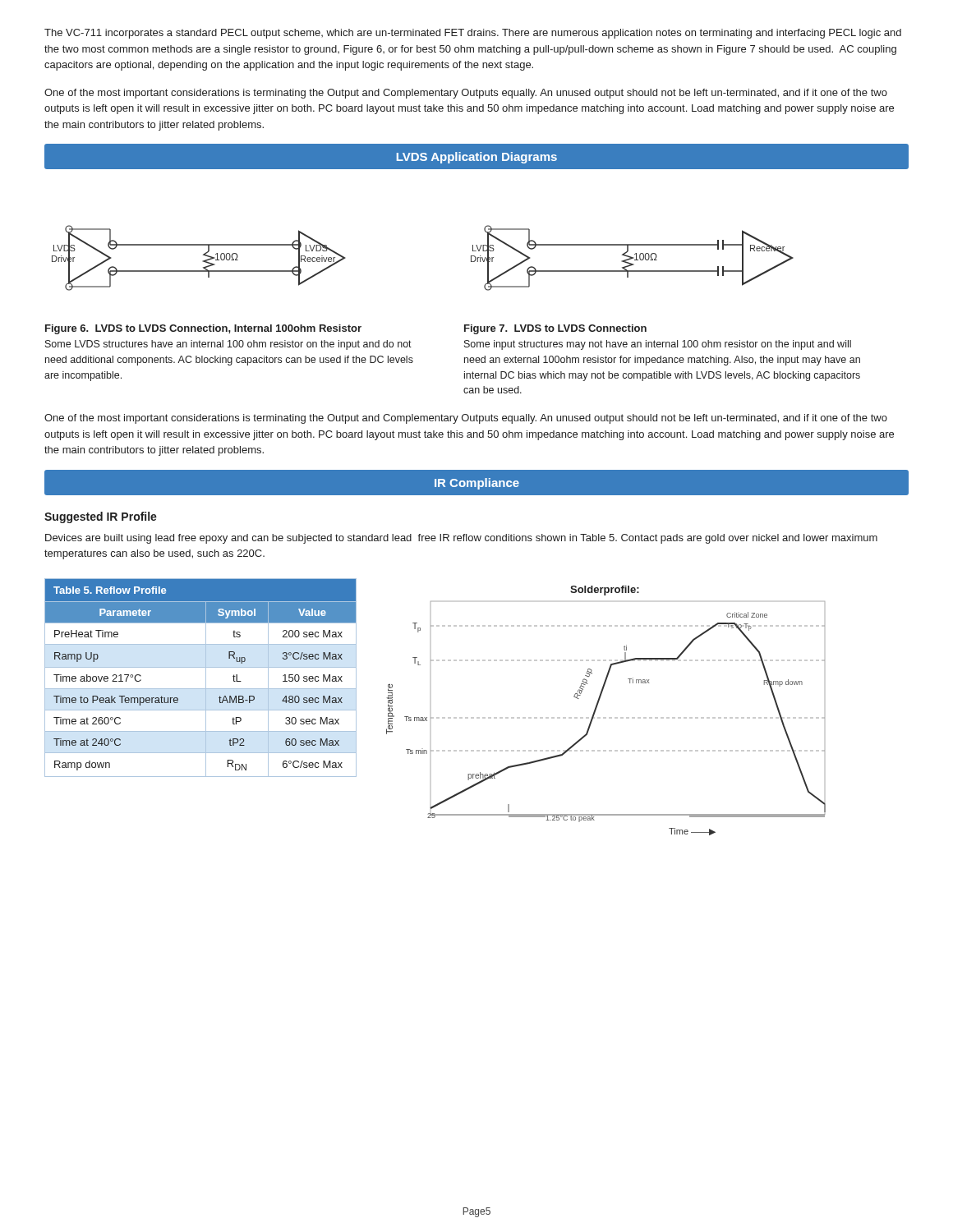Find the caption with the text "Figure 6. LVDS"

click(x=237, y=352)
